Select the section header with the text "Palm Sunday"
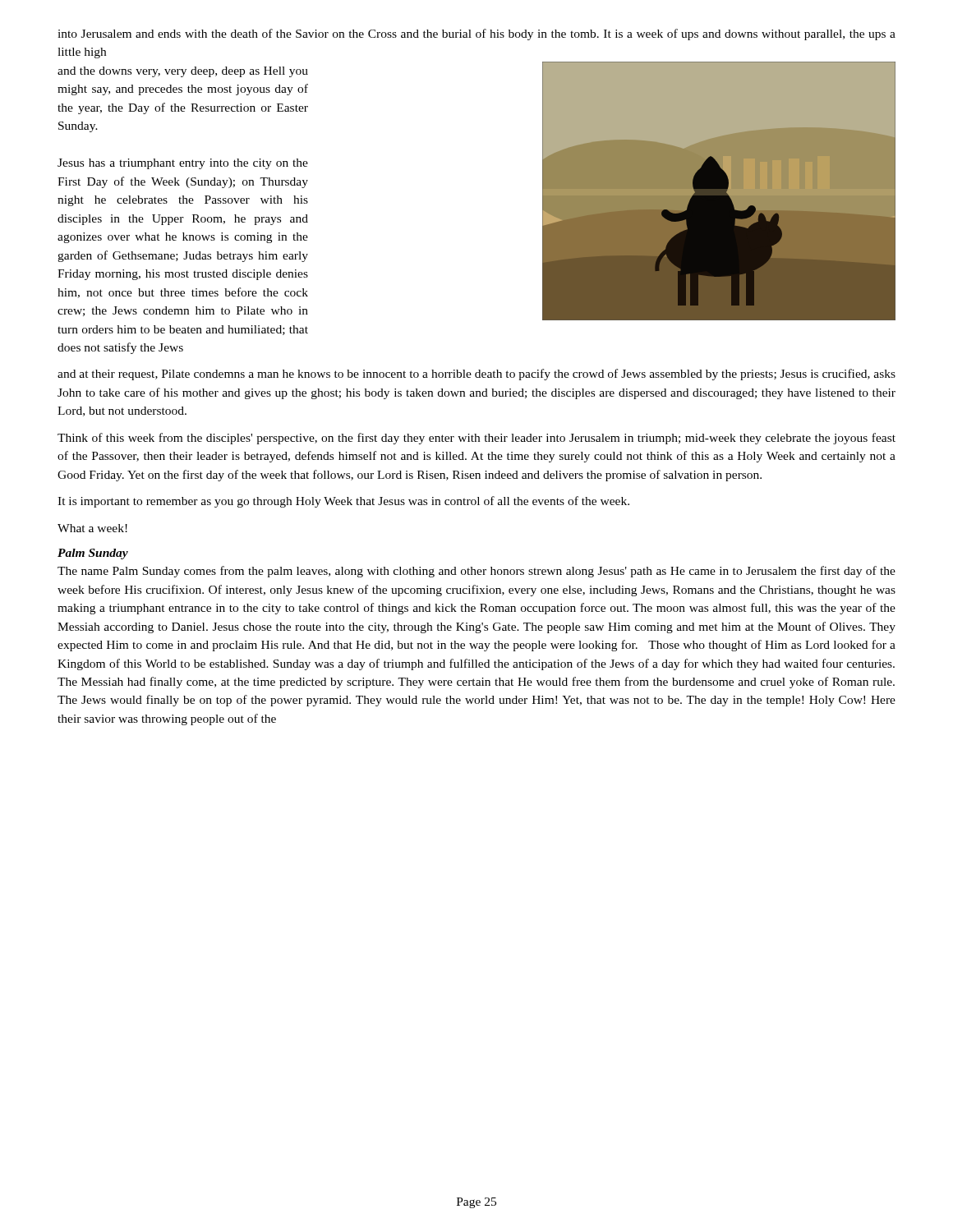This screenshot has height=1232, width=953. tap(93, 552)
